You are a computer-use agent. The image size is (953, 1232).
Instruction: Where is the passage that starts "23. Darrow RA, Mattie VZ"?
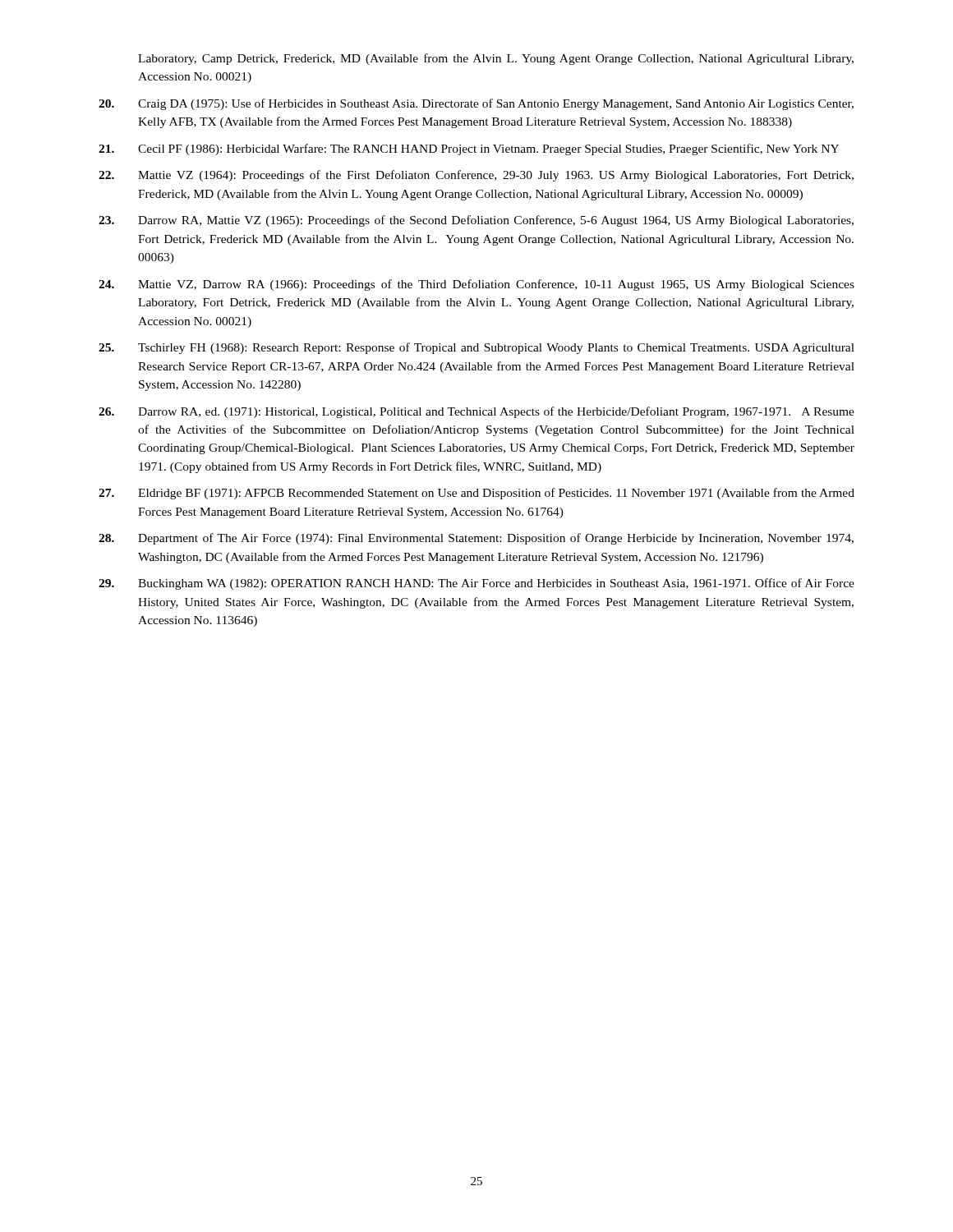(476, 239)
